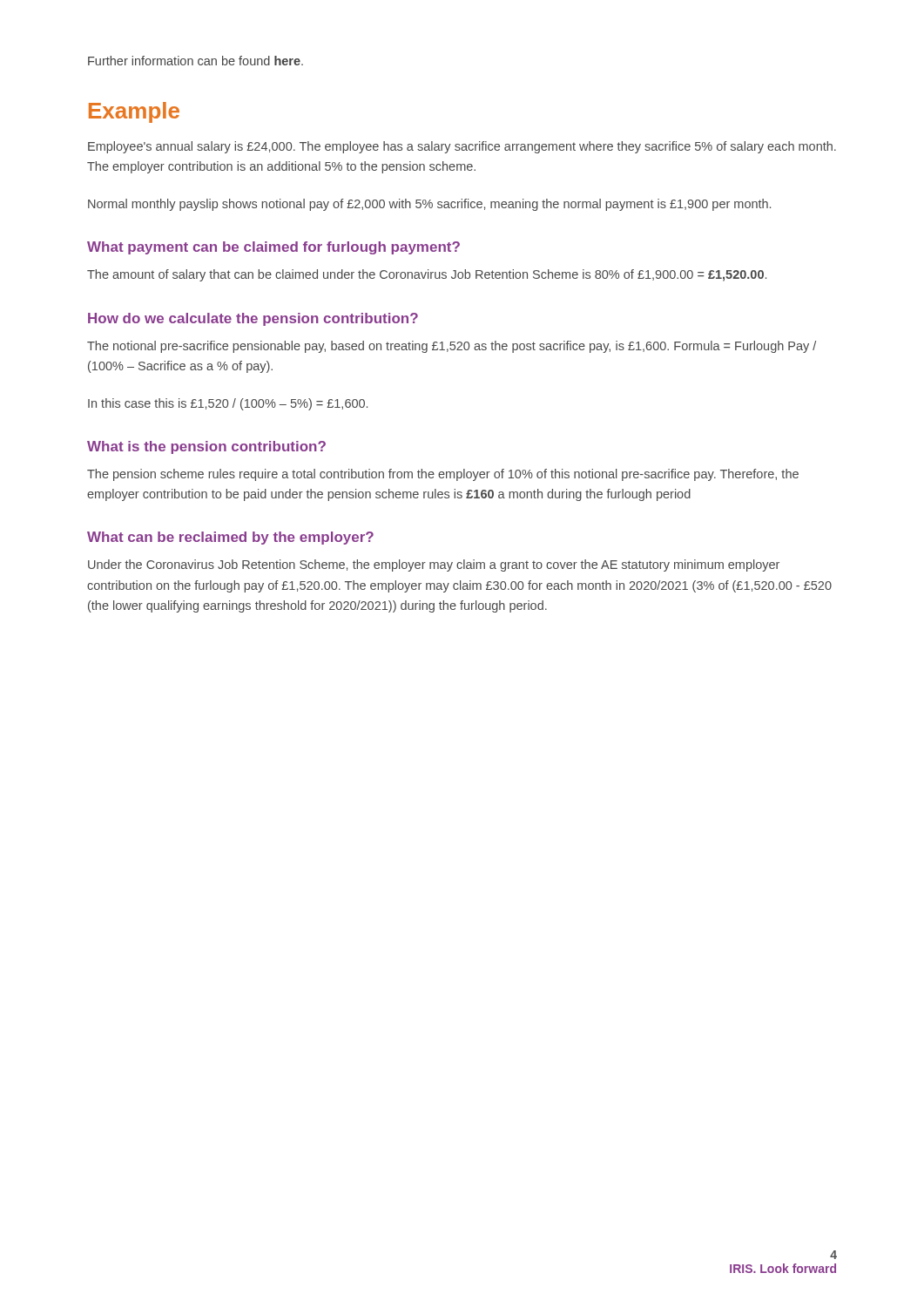Where is the passage that starts "The amount of salary"?
Screen dimensions: 1307x924
[427, 275]
